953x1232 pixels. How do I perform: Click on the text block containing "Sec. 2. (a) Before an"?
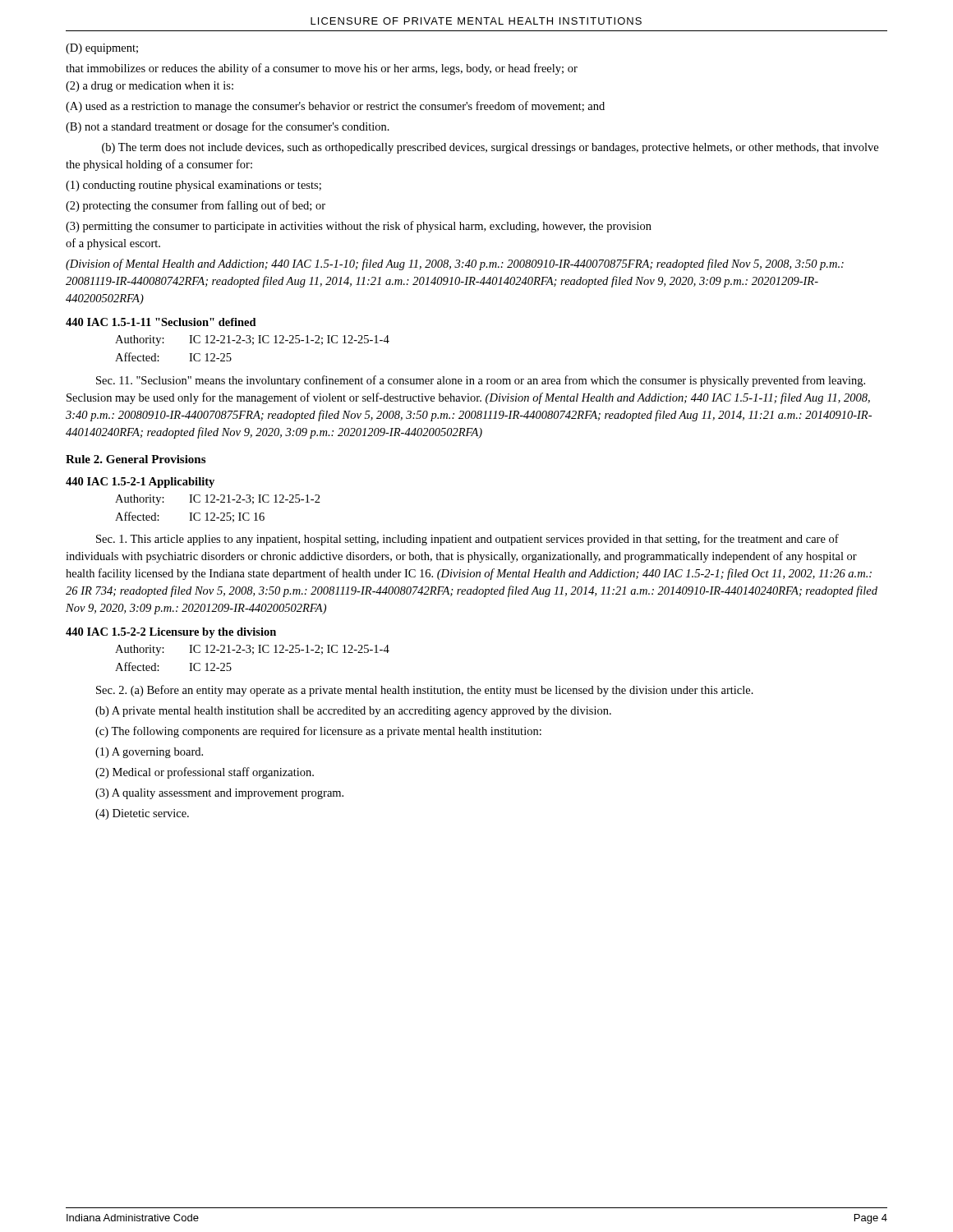tap(424, 690)
